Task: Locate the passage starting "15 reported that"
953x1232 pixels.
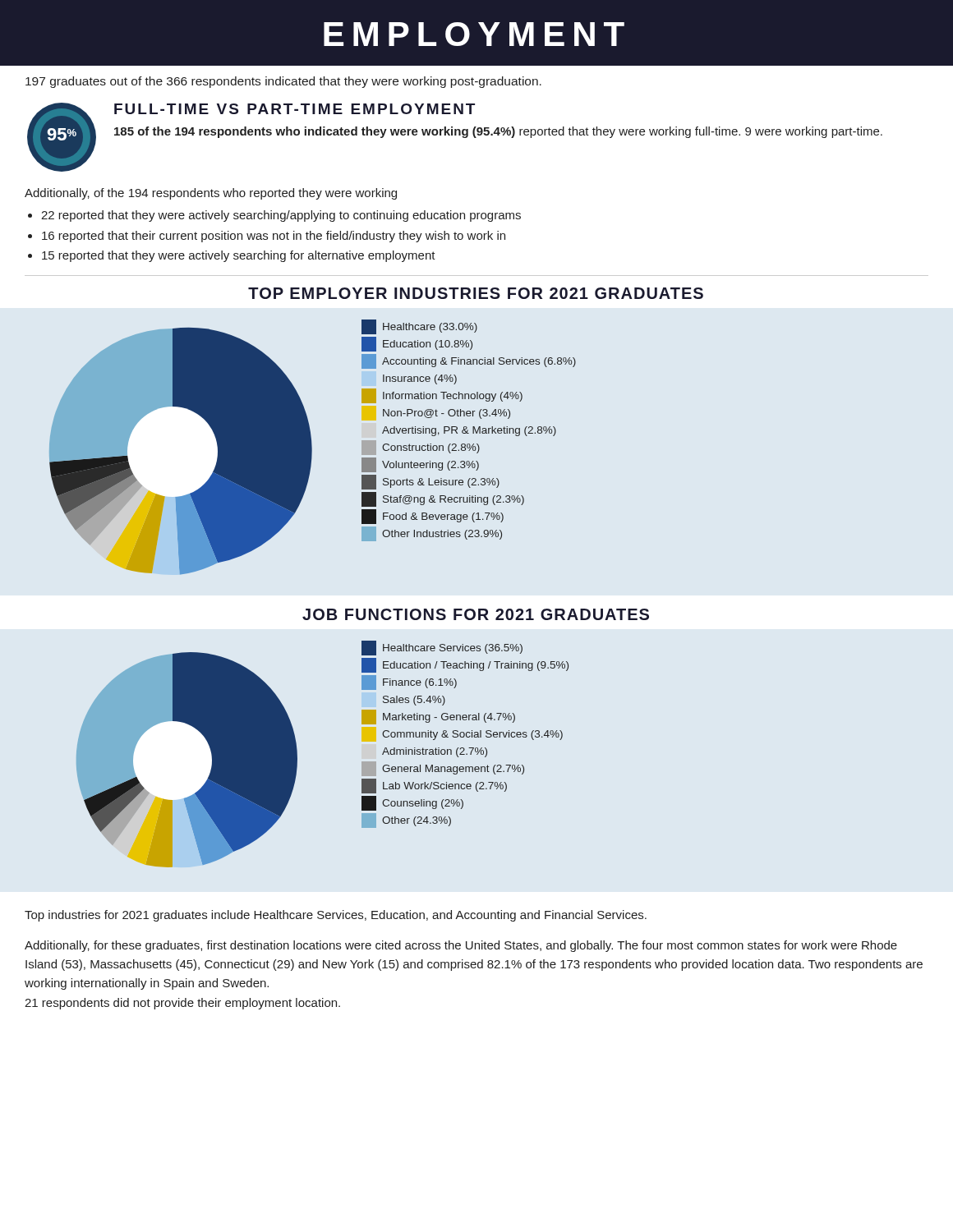Action: point(238,255)
